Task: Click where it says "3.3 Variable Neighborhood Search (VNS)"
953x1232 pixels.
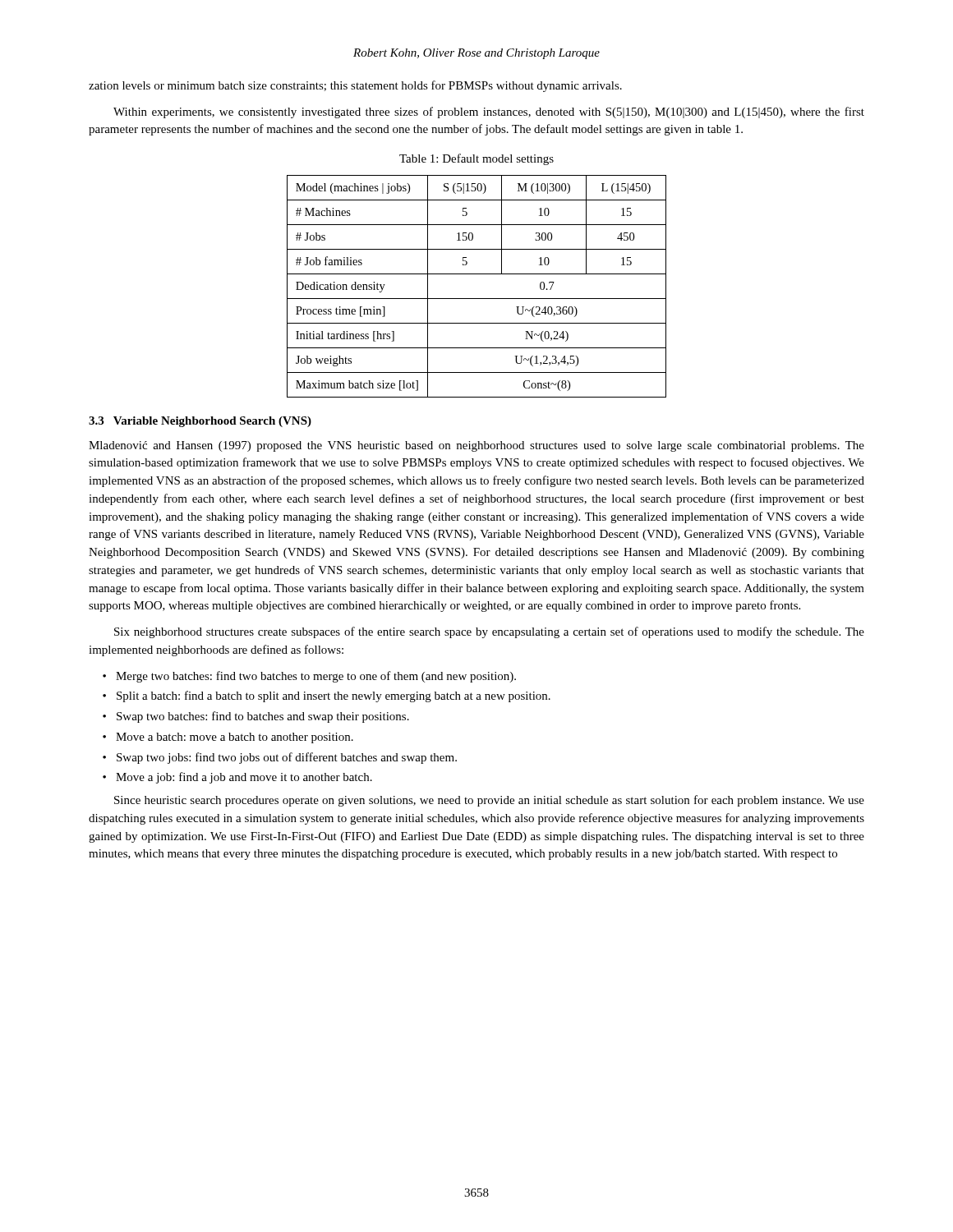Action: click(200, 420)
